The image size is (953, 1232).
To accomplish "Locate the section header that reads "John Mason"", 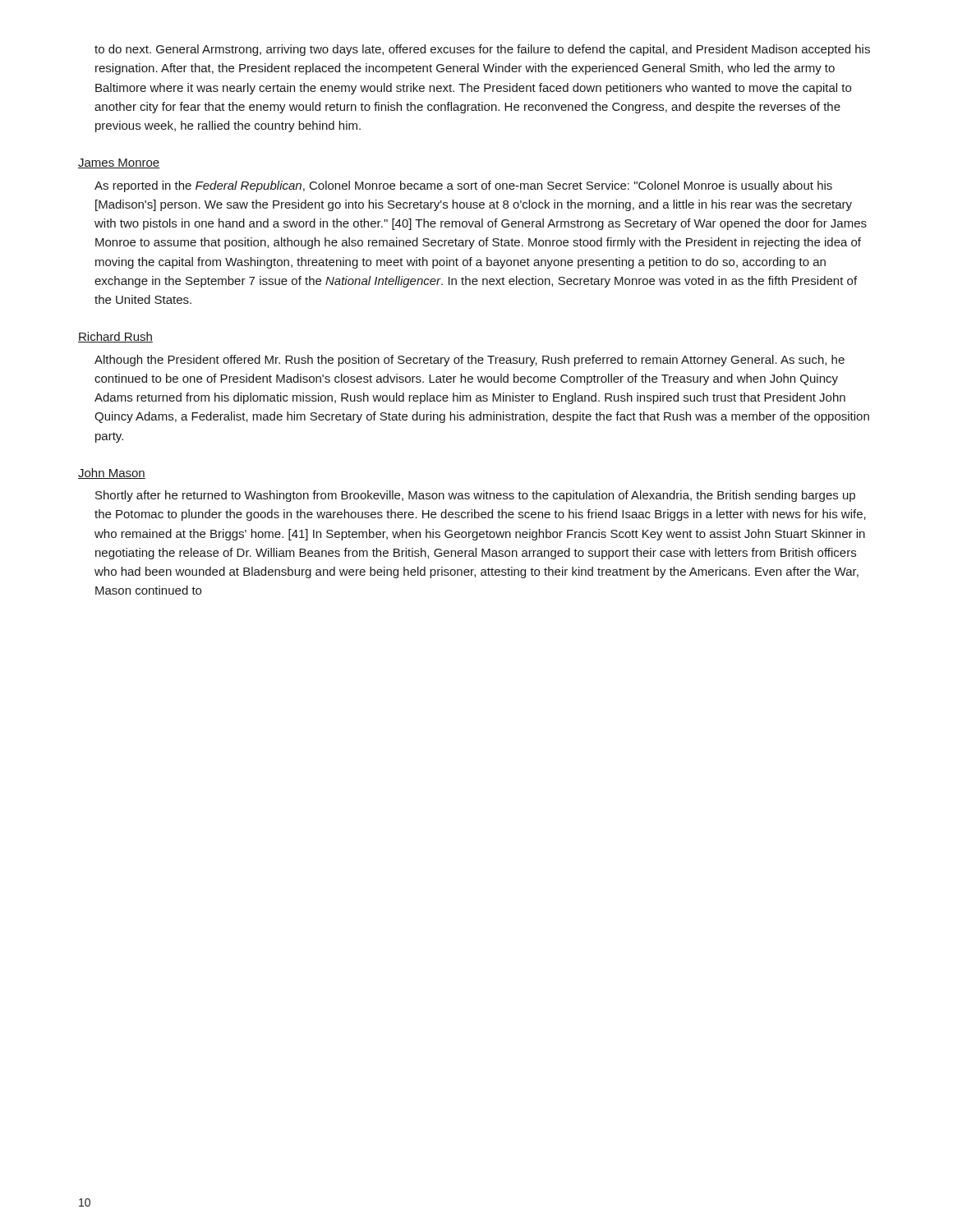I will 112,472.
